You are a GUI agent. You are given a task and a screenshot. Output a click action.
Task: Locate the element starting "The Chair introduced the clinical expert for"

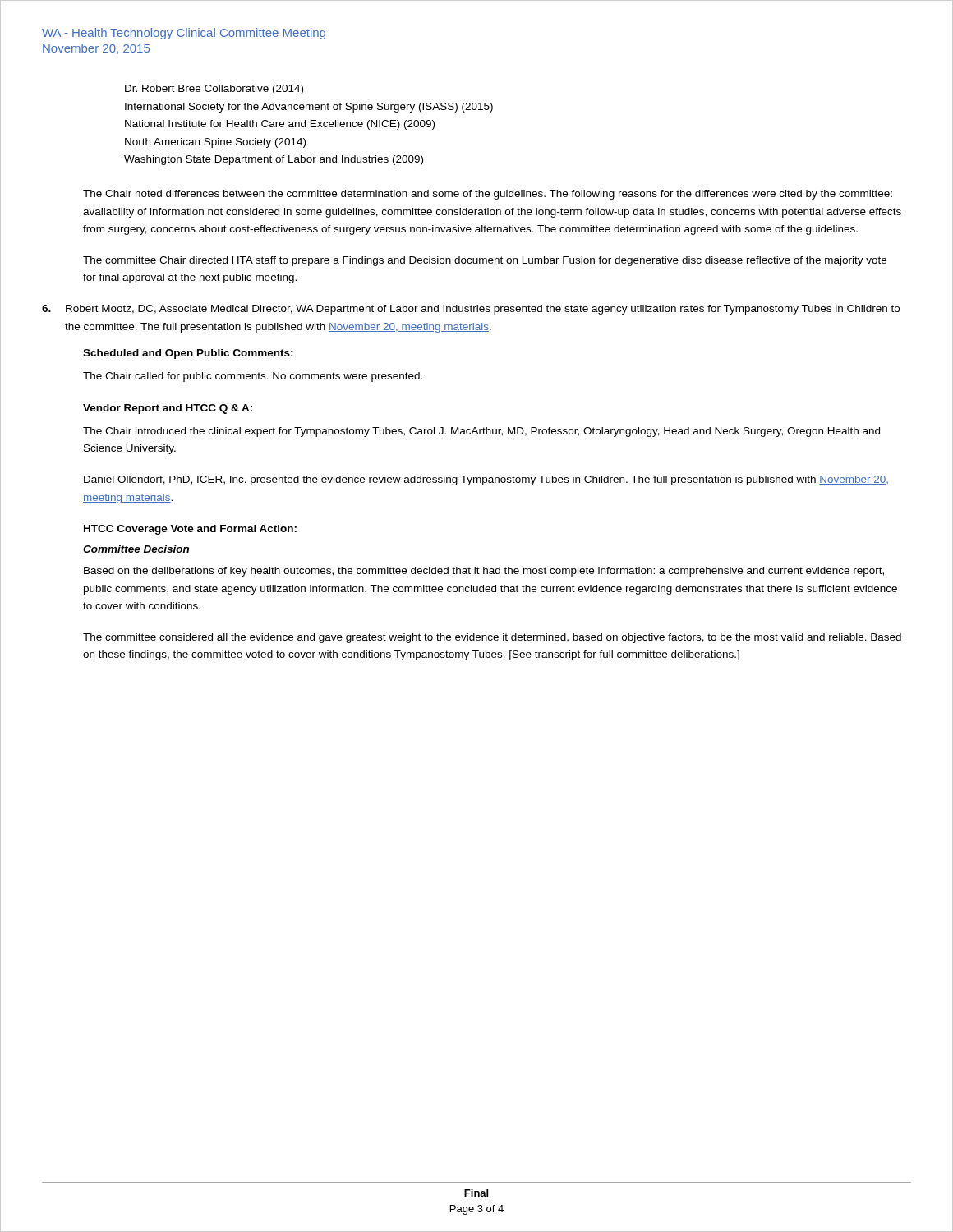[482, 439]
